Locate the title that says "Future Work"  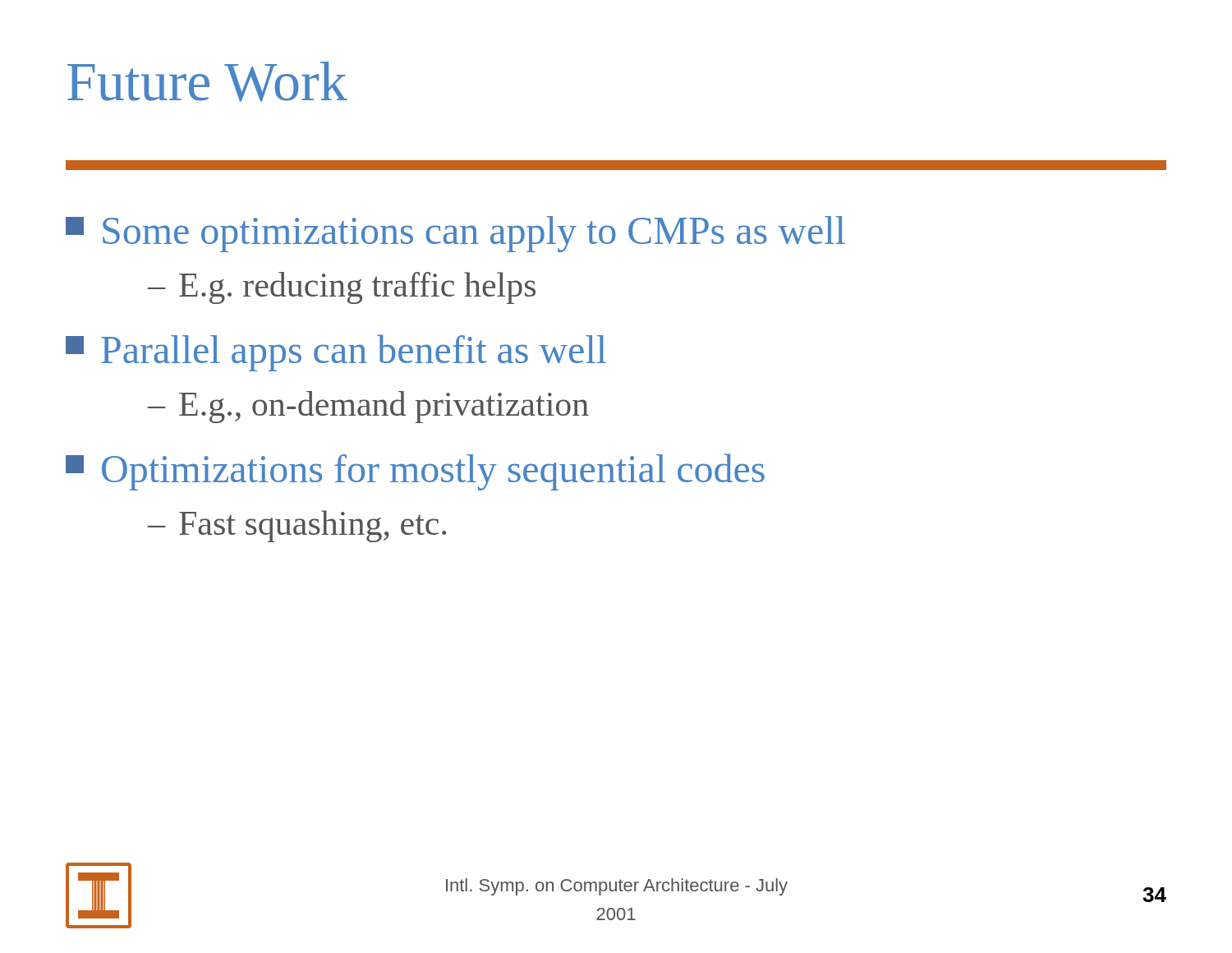pyautogui.click(x=206, y=81)
